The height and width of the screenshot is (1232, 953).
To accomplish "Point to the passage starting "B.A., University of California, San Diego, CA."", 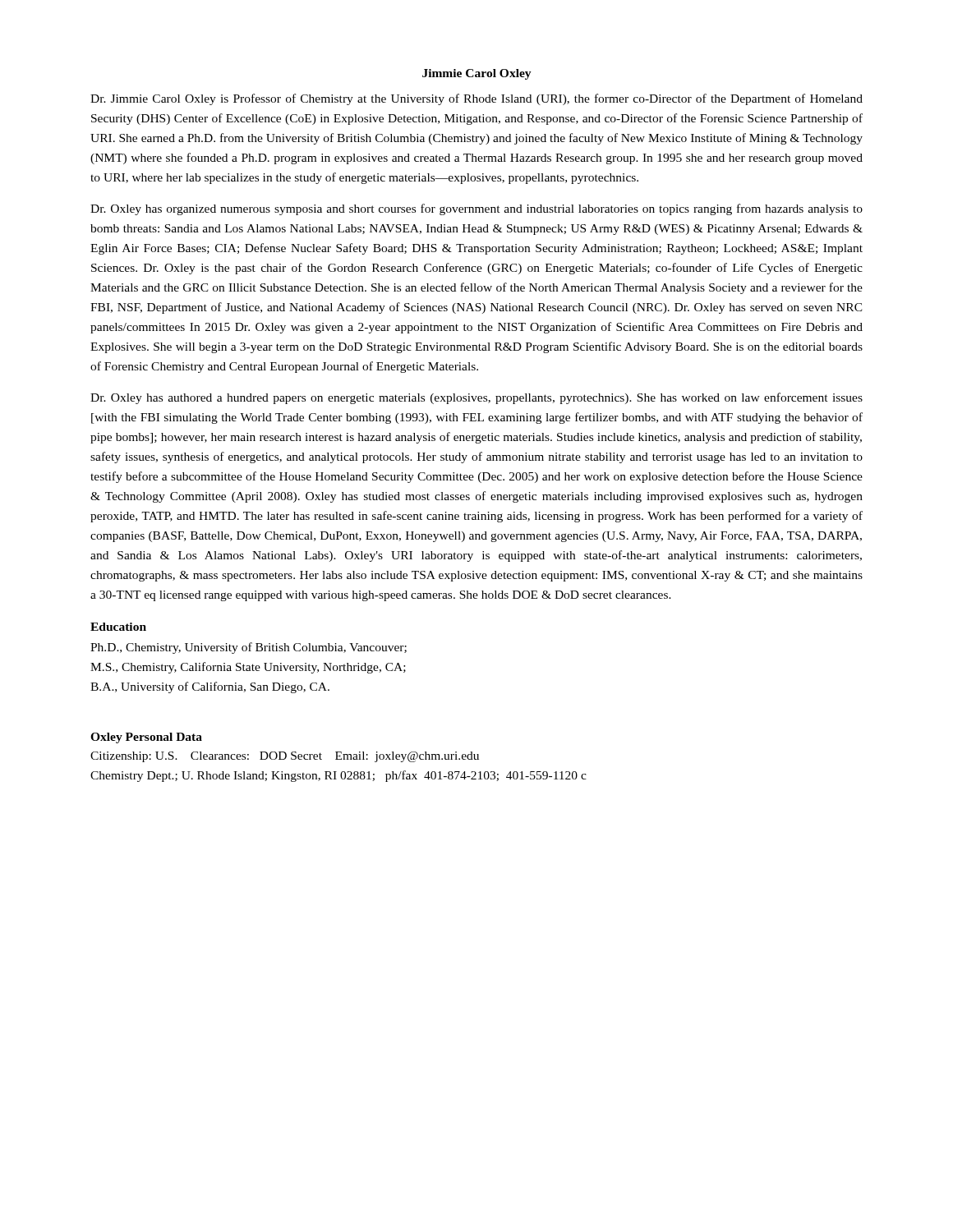I will click(210, 687).
